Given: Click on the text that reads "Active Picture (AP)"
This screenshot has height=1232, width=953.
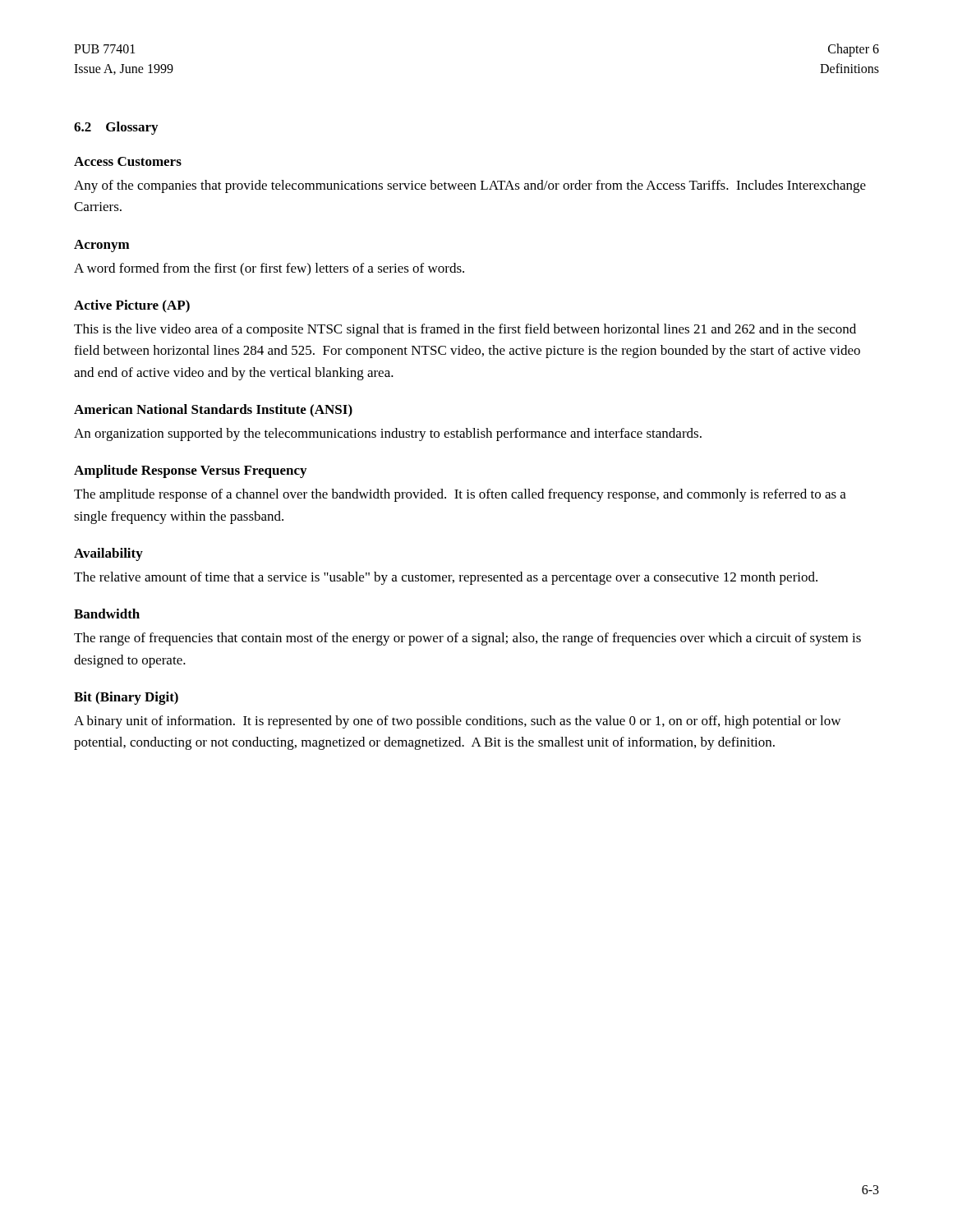Looking at the screenshot, I should [x=132, y=305].
